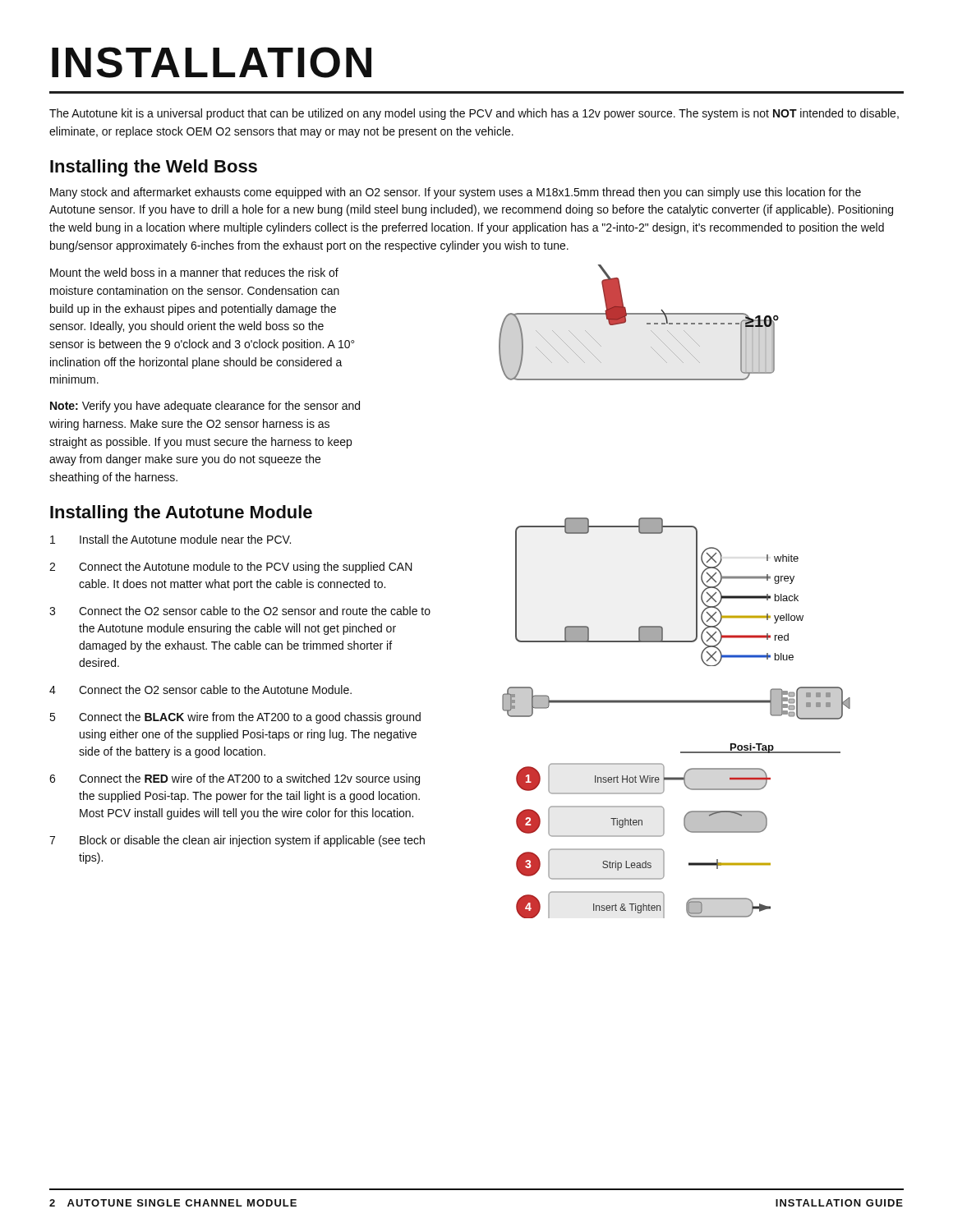Image resolution: width=953 pixels, height=1232 pixels.
Task: Locate the element starting "5 Connect the BLACK wire"
Action: [240, 734]
